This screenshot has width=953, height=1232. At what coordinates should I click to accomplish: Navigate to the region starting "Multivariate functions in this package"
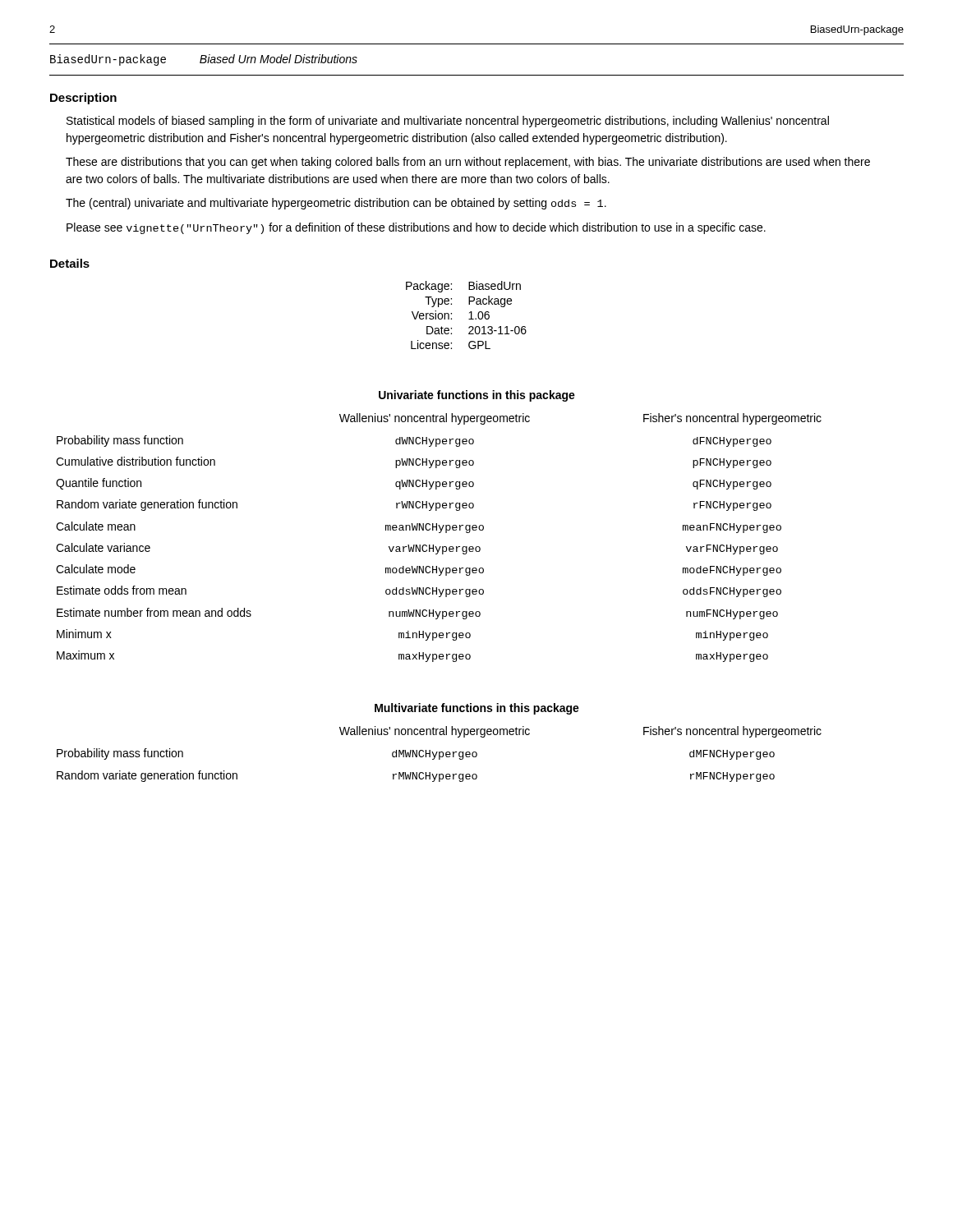click(x=476, y=708)
